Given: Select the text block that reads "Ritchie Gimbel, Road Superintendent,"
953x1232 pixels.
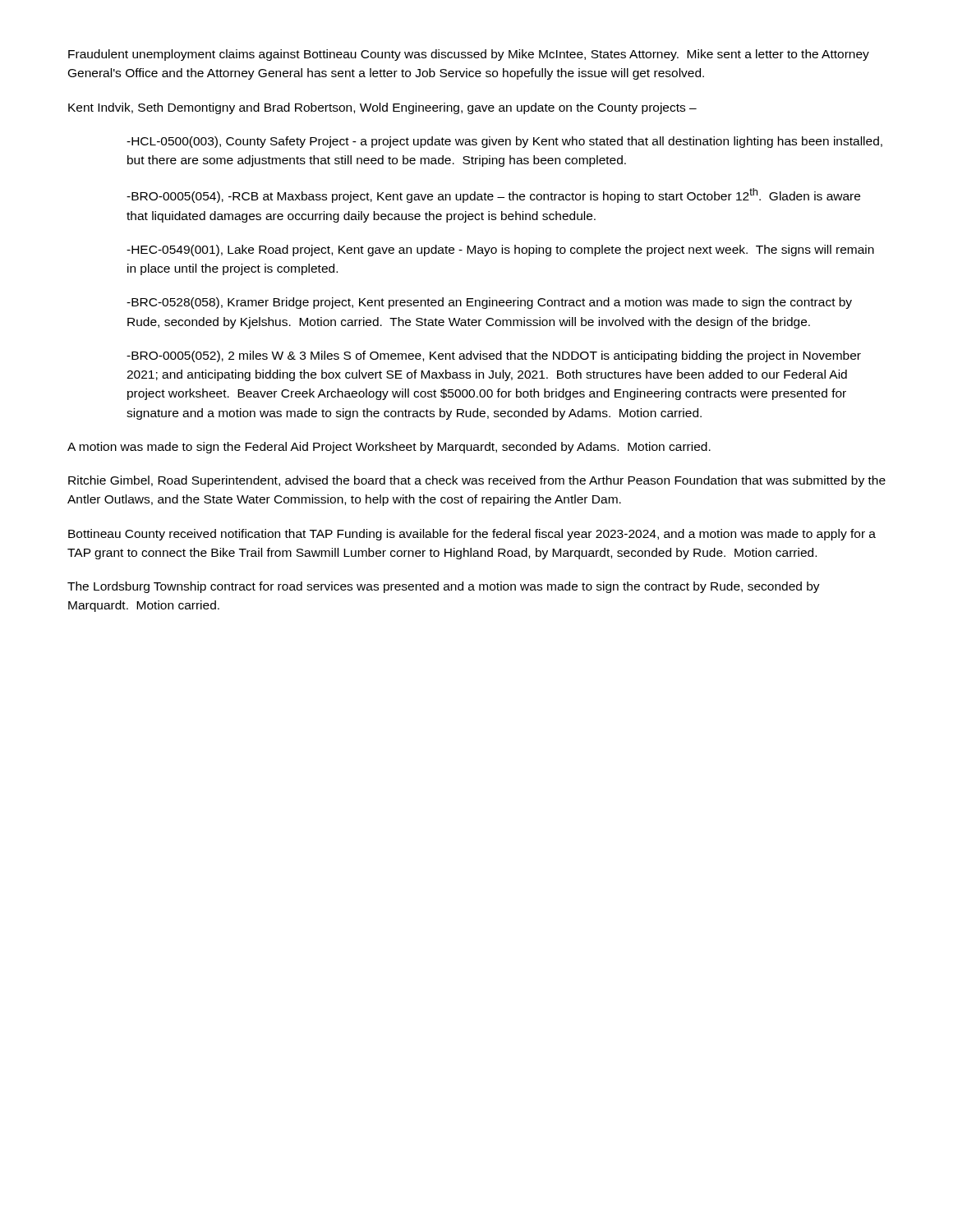Looking at the screenshot, I should (476, 490).
